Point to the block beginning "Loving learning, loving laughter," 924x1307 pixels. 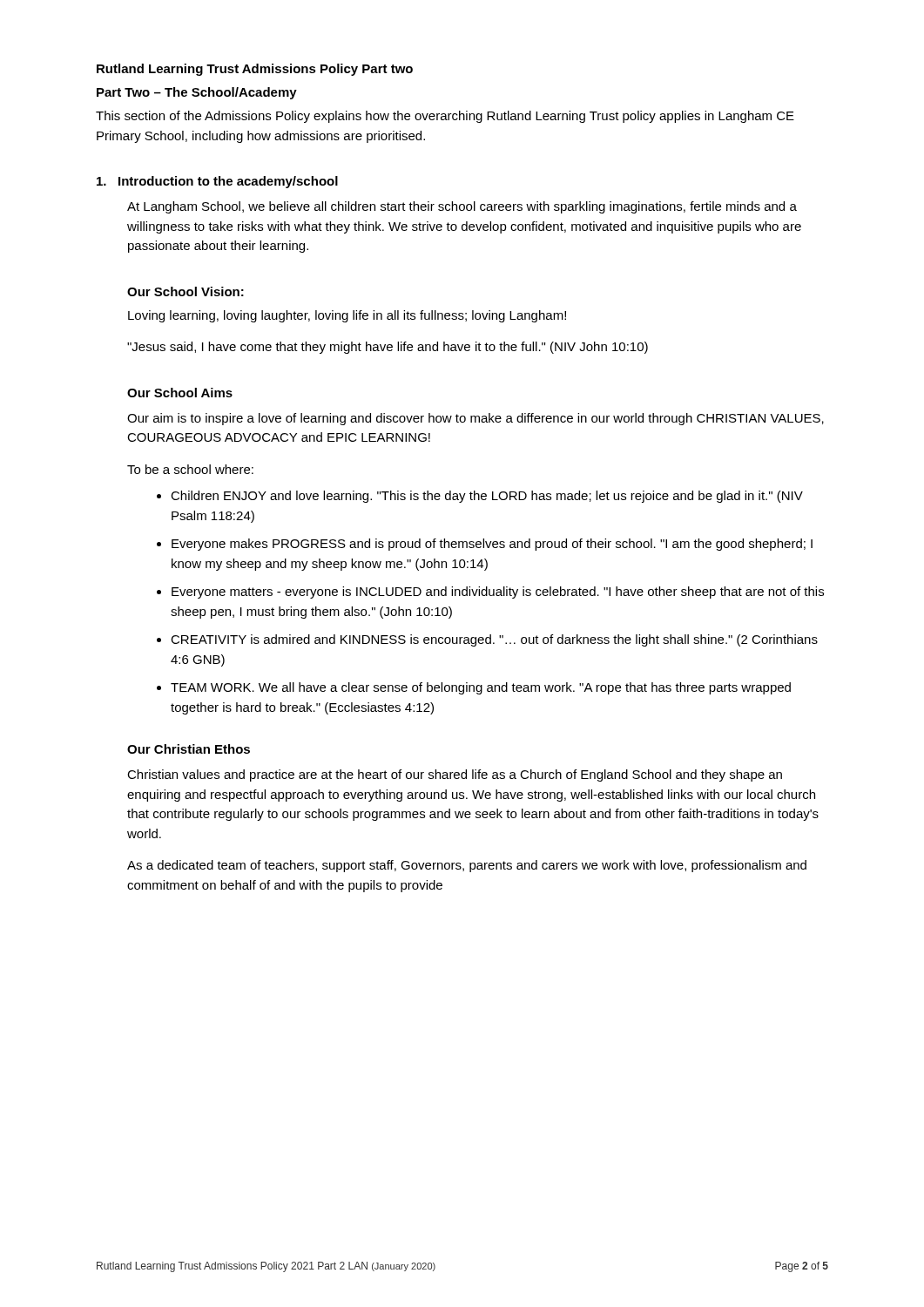347,315
